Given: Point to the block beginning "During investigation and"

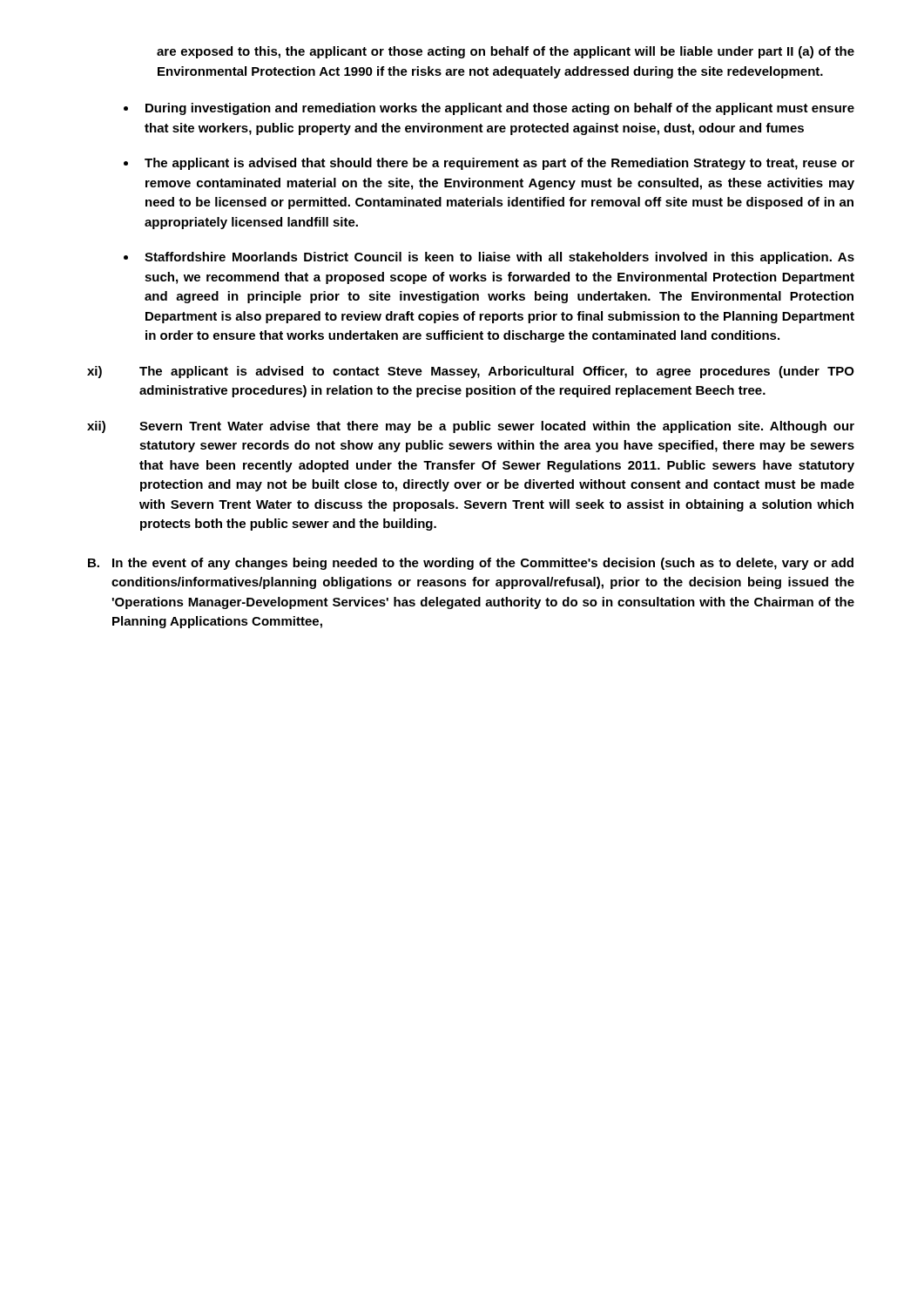Looking at the screenshot, I should coord(499,117).
